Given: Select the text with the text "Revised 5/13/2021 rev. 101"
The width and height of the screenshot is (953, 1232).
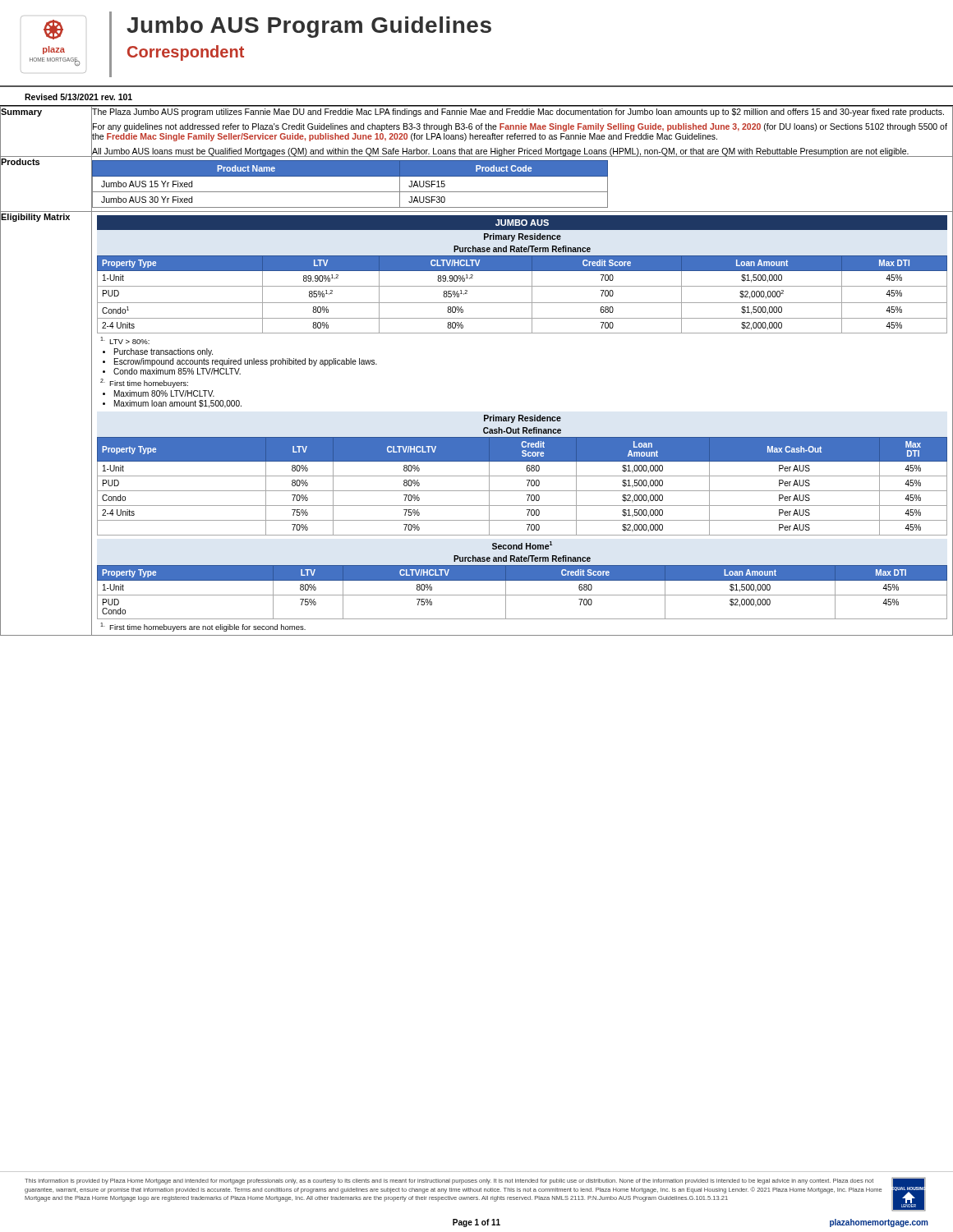Looking at the screenshot, I should [x=79, y=97].
